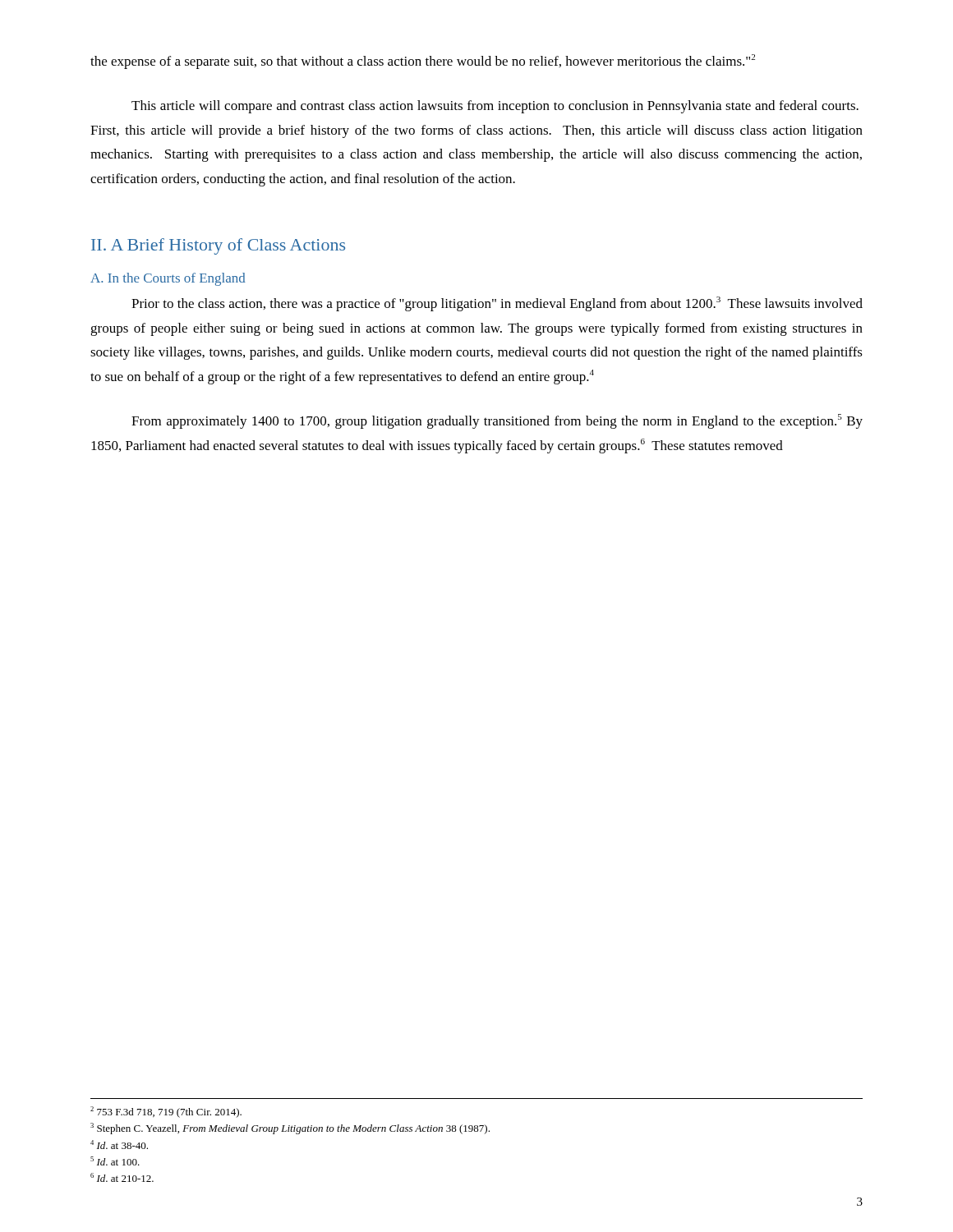Where is the passage that starts "the expense of a separate"?
The height and width of the screenshot is (1232, 953).
[x=423, y=60]
